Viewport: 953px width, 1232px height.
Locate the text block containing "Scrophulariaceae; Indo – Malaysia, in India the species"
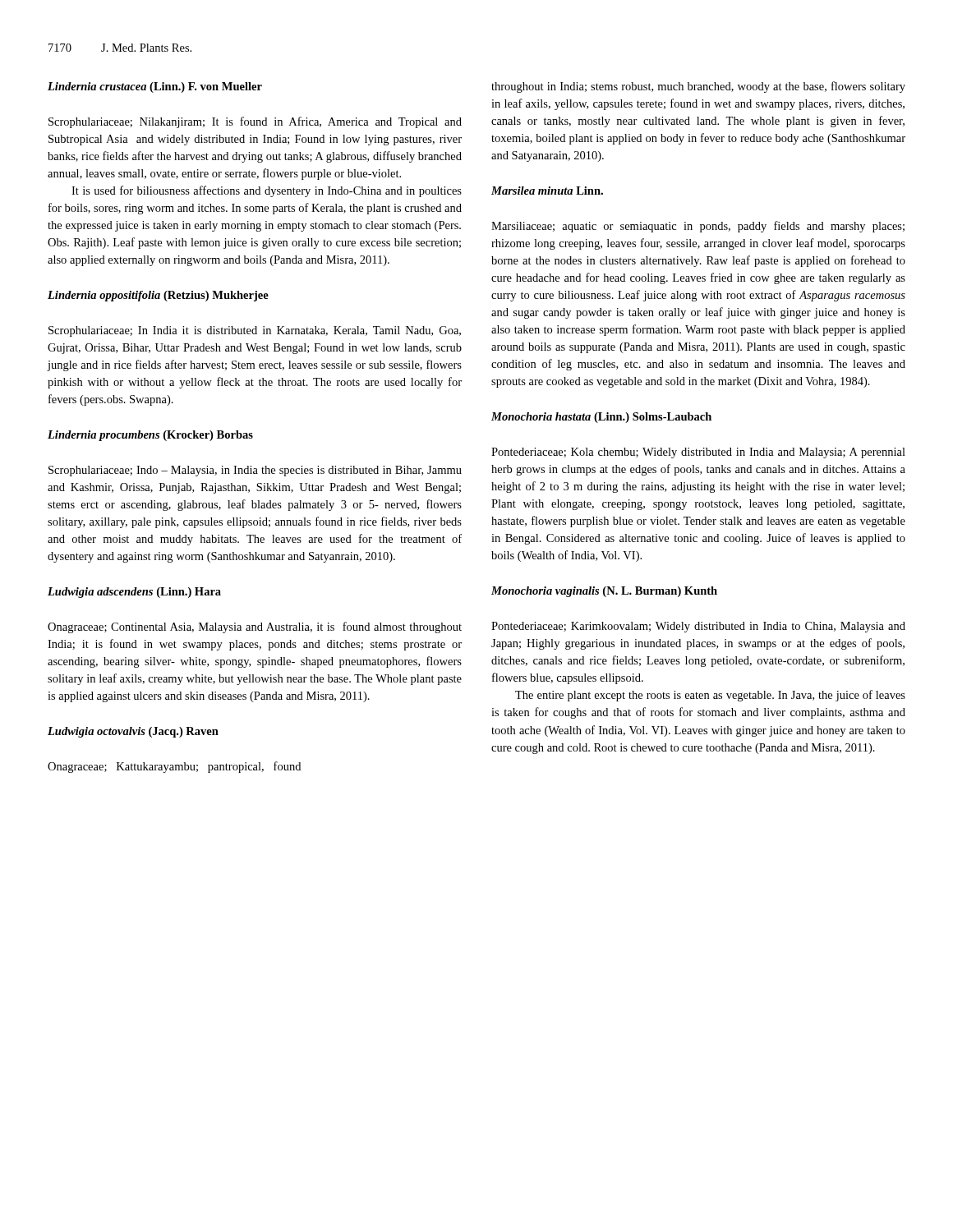pyautogui.click(x=255, y=514)
